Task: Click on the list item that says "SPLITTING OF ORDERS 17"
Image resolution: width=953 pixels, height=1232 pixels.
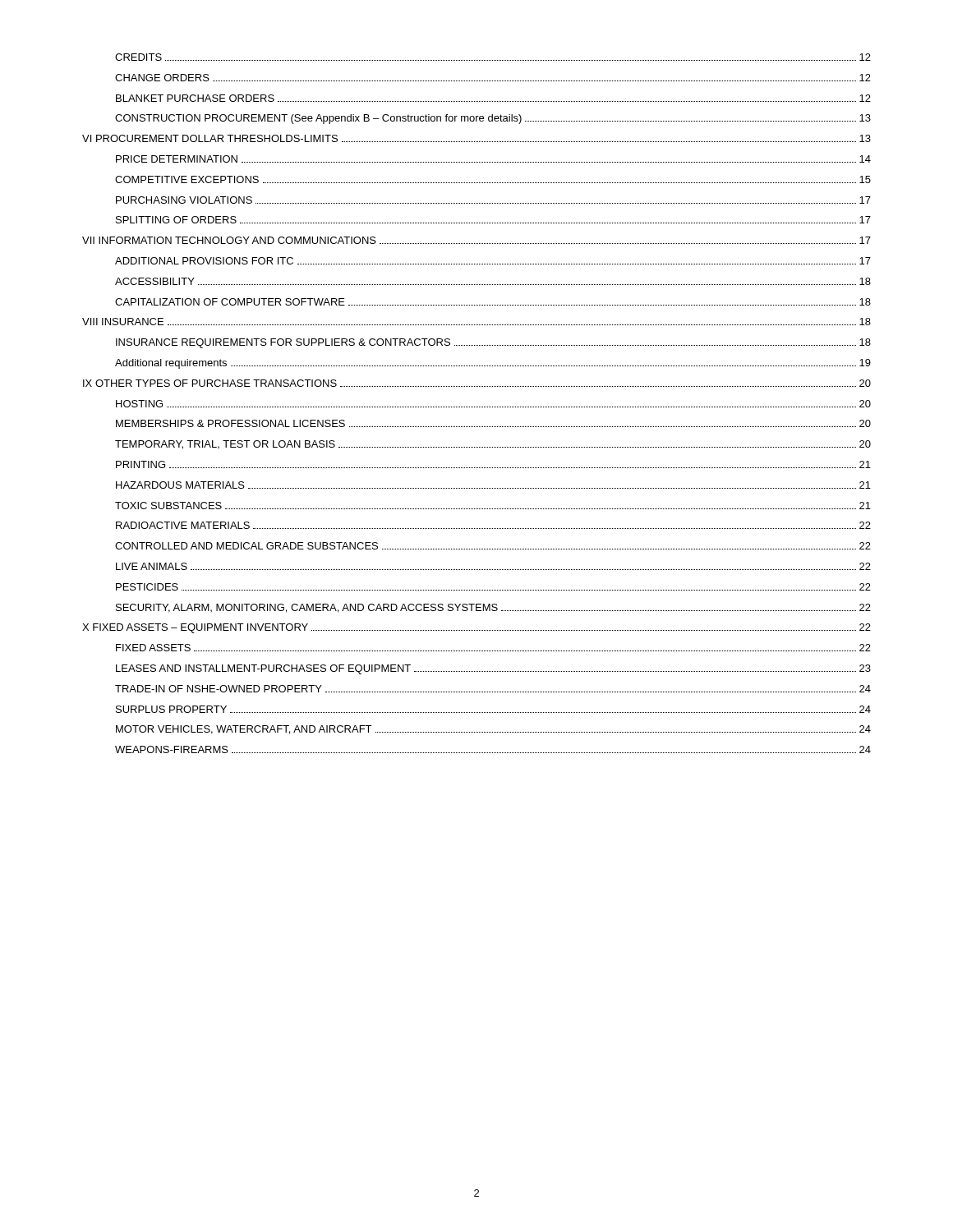Action: tap(493, 221)
